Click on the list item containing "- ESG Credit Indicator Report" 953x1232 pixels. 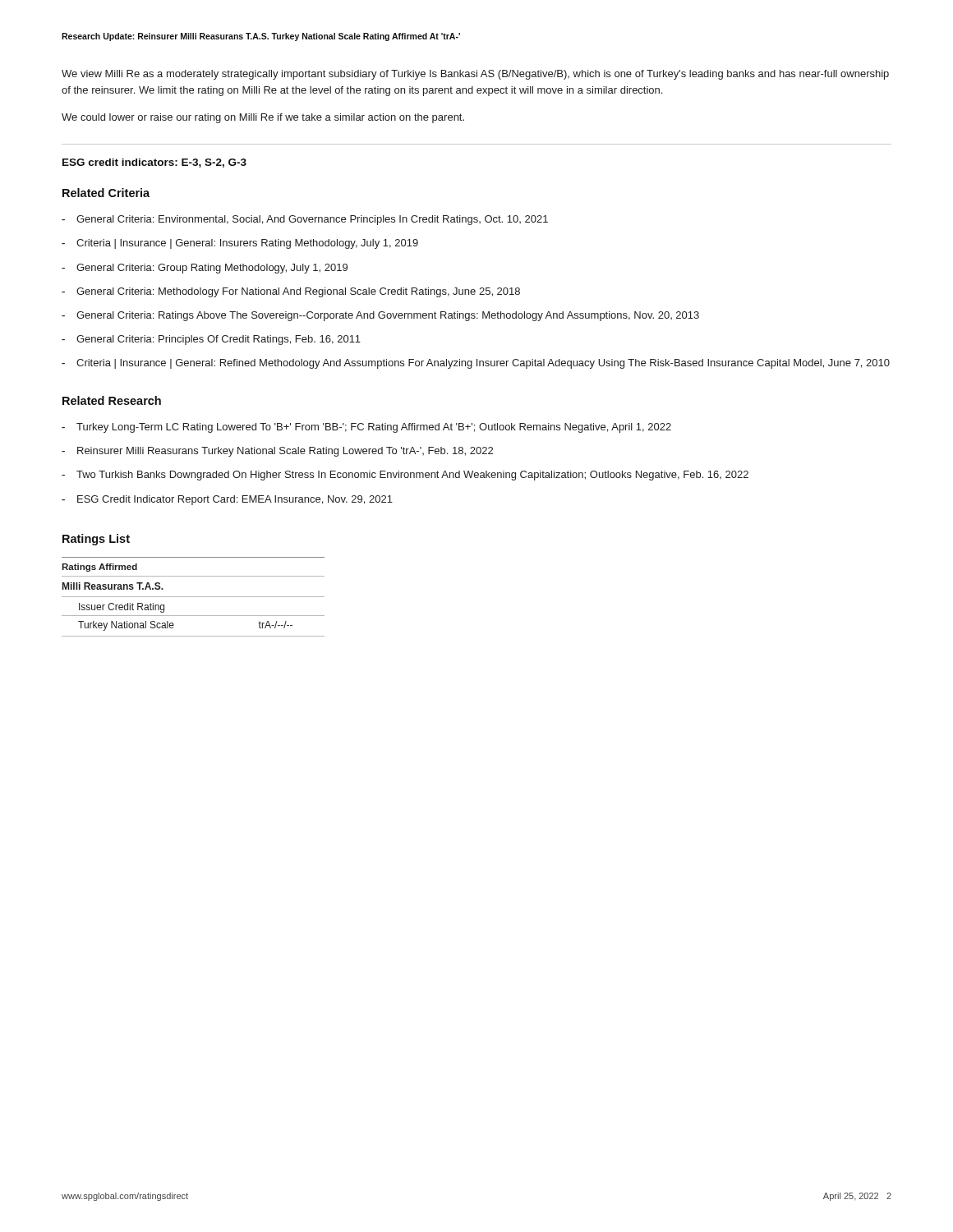227,499
